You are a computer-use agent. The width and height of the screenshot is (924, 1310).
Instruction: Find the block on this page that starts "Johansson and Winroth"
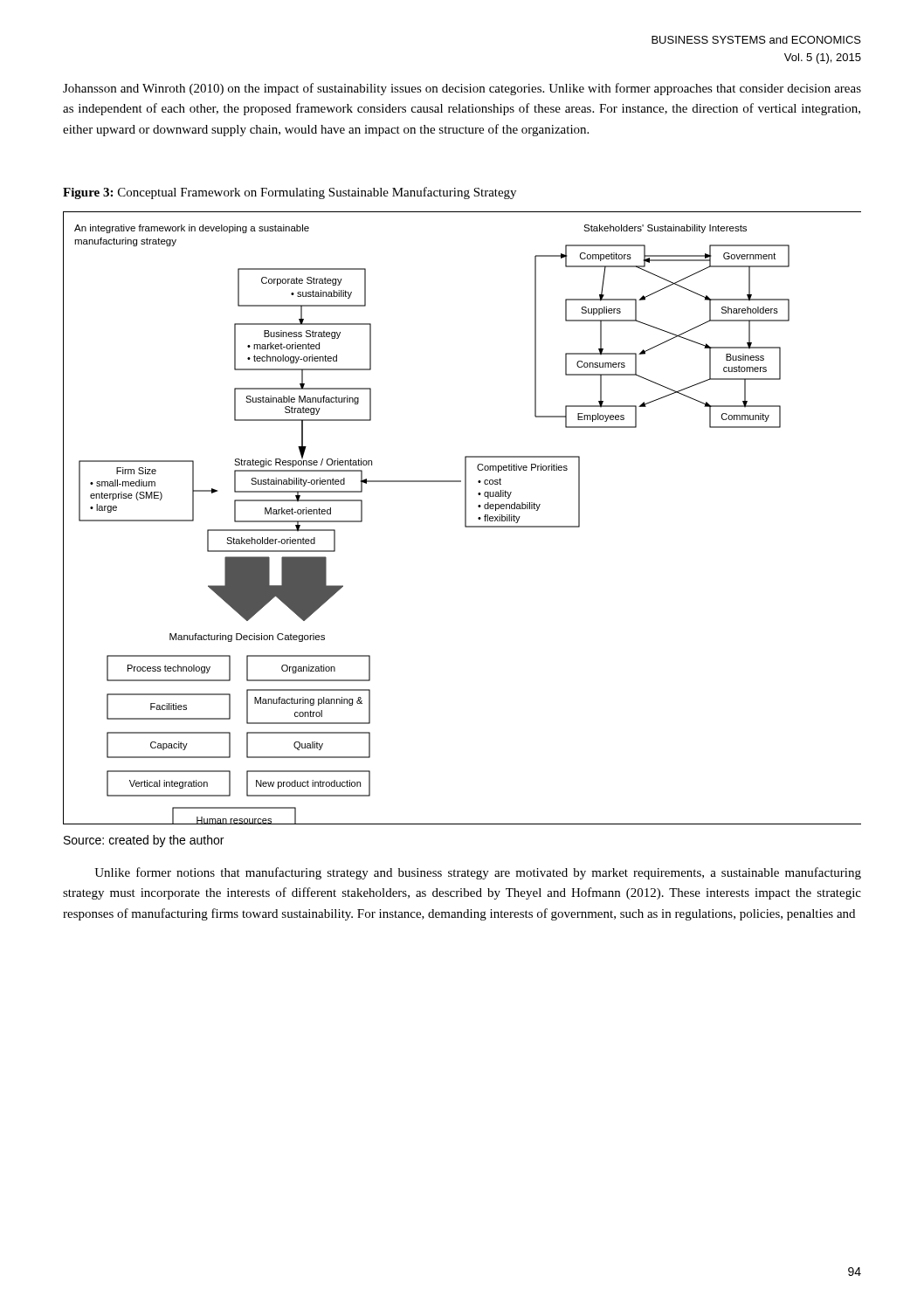click(x=462, y=109)
